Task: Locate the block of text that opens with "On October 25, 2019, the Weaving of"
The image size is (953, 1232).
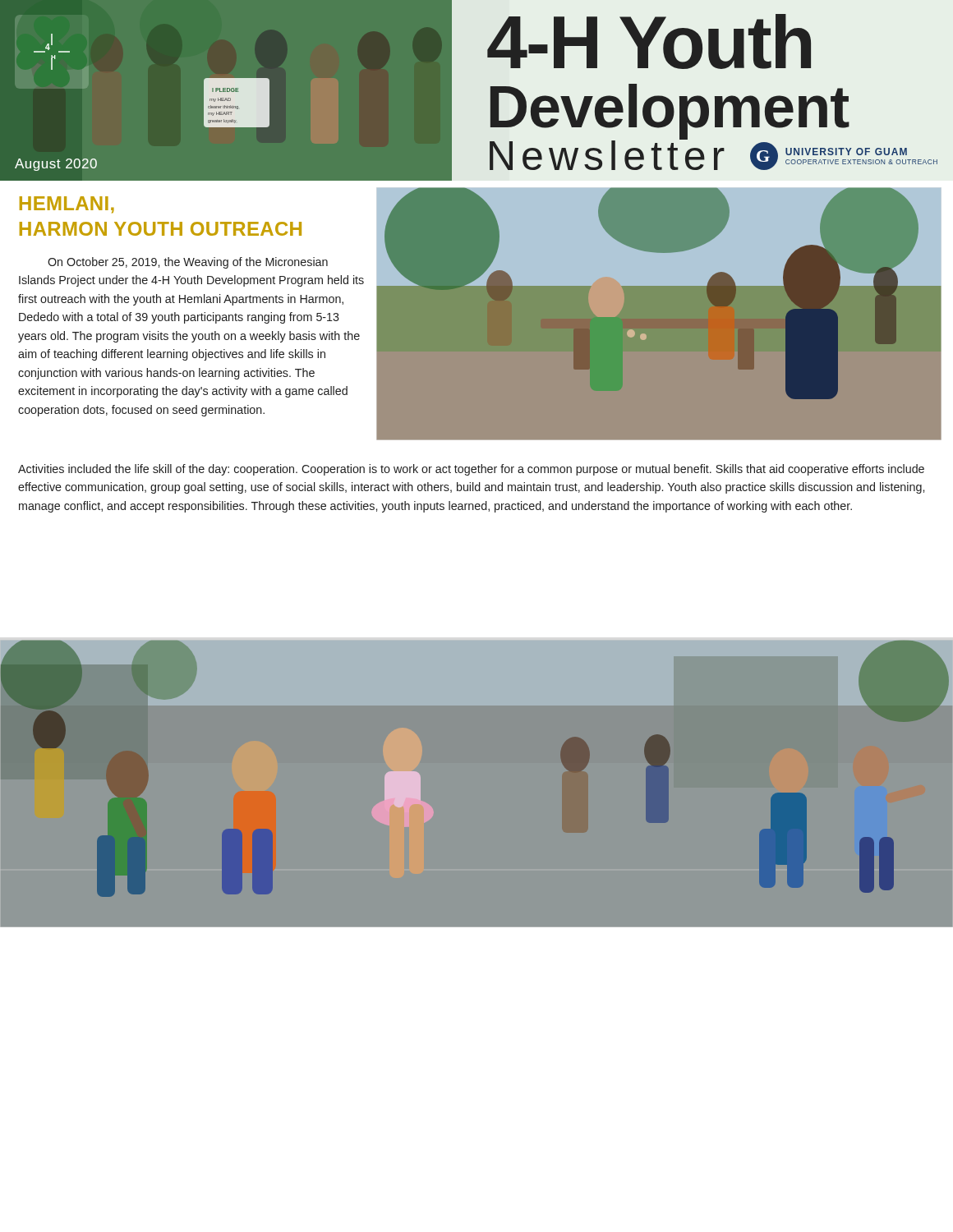Action: [191, 336]
